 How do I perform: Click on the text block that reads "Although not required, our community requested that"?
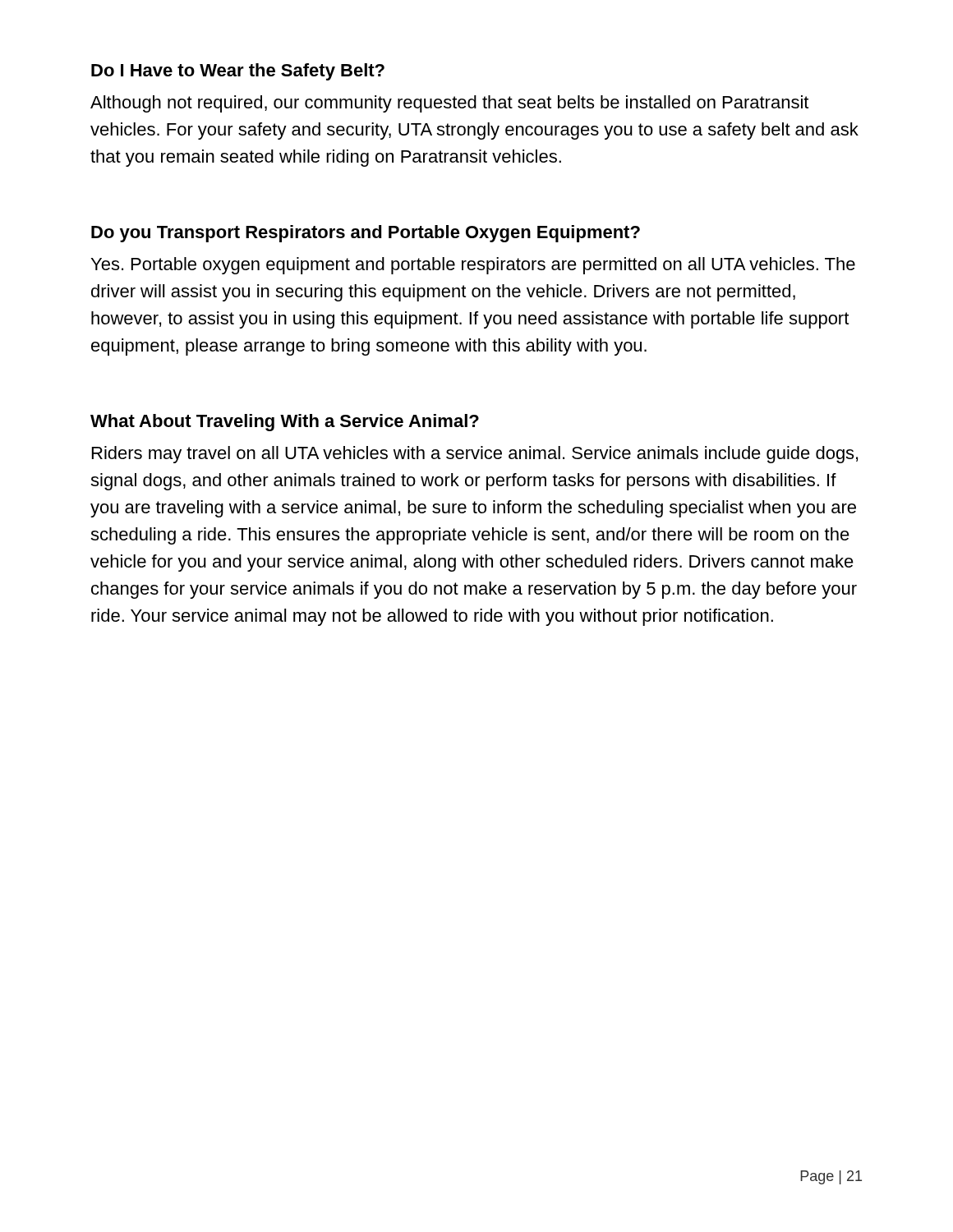474,129
